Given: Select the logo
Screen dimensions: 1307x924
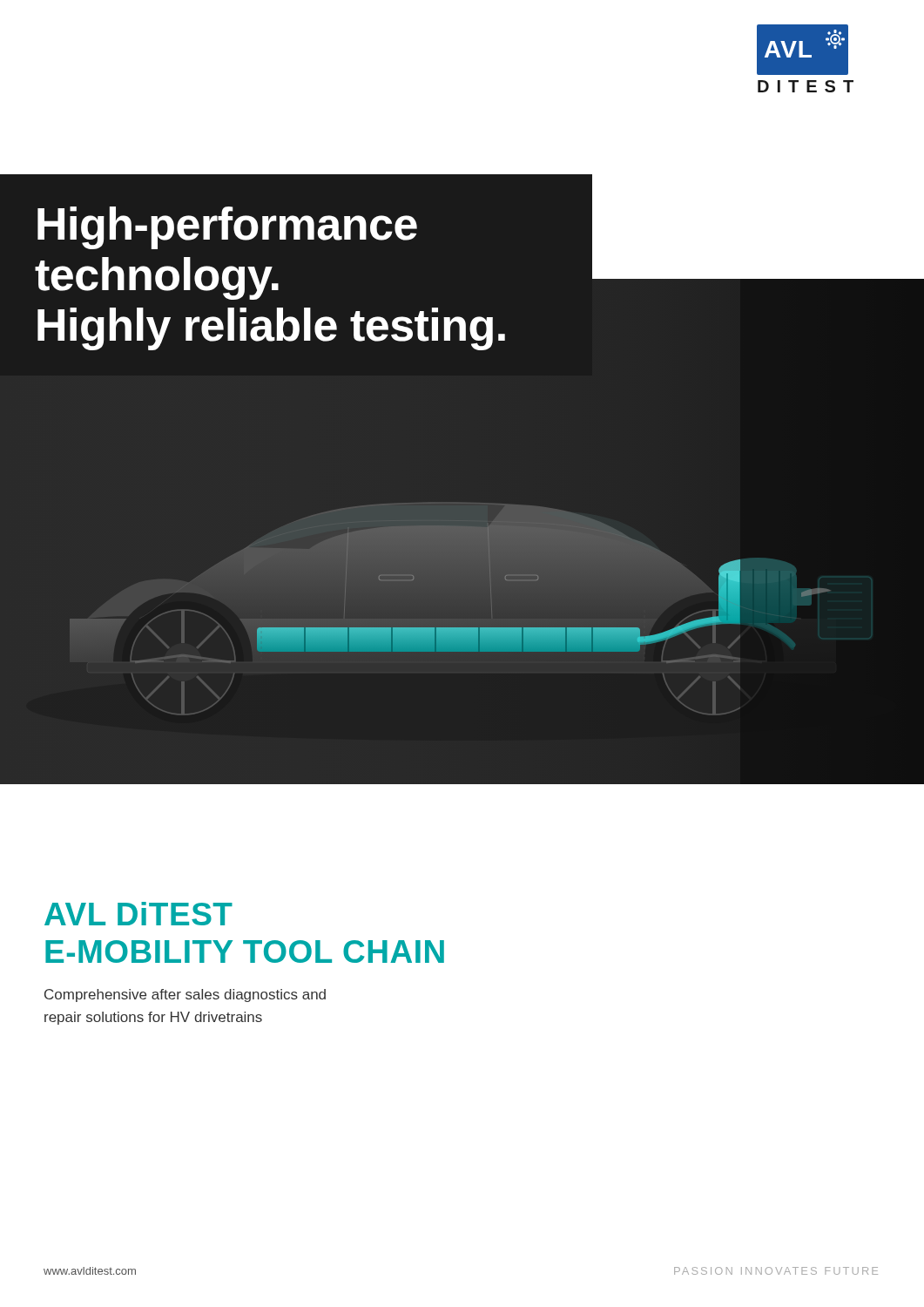Looking at the screenshot, I should tap(826, 65).
